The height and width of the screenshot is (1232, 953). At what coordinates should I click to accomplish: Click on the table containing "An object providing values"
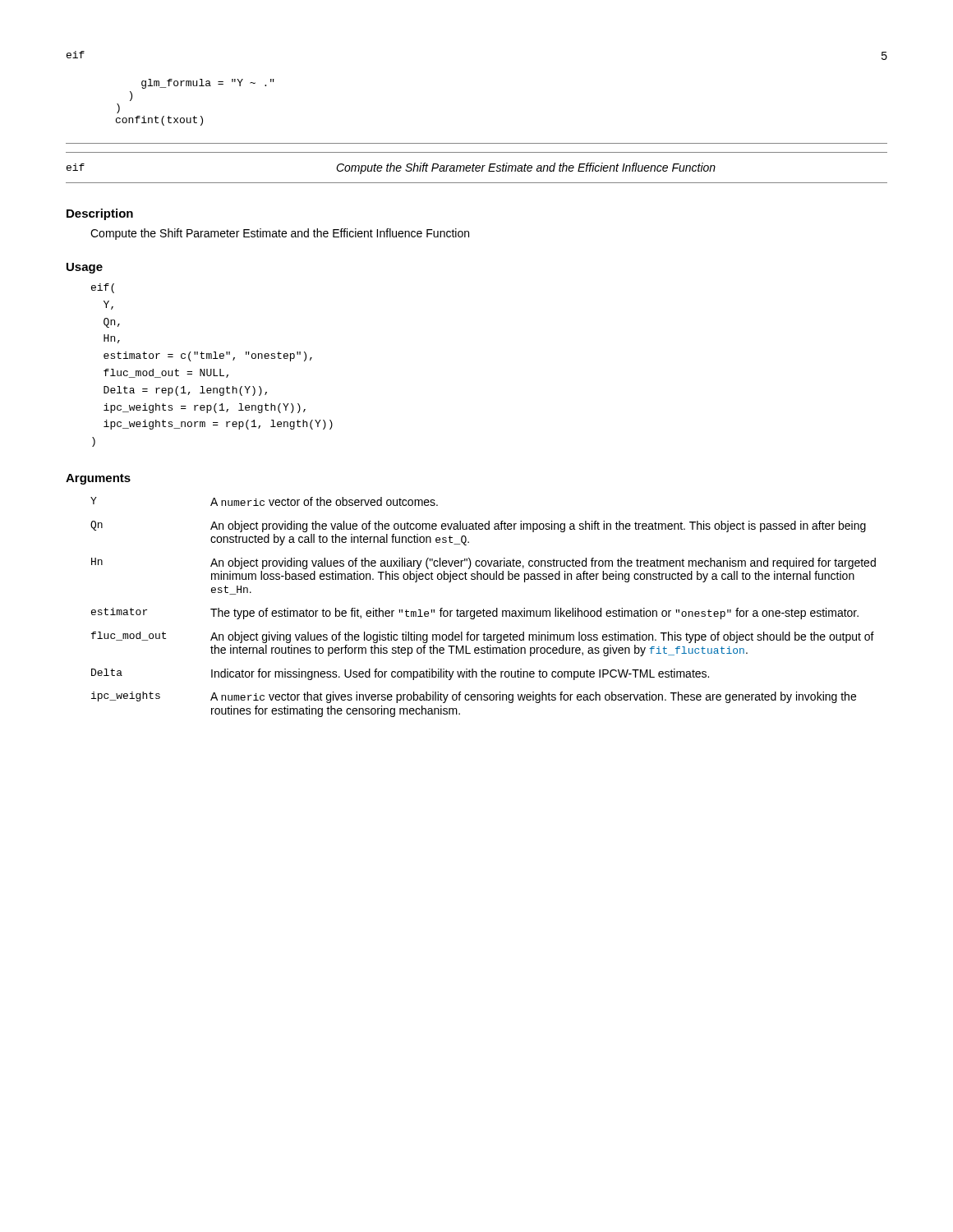tap(476, 607)
